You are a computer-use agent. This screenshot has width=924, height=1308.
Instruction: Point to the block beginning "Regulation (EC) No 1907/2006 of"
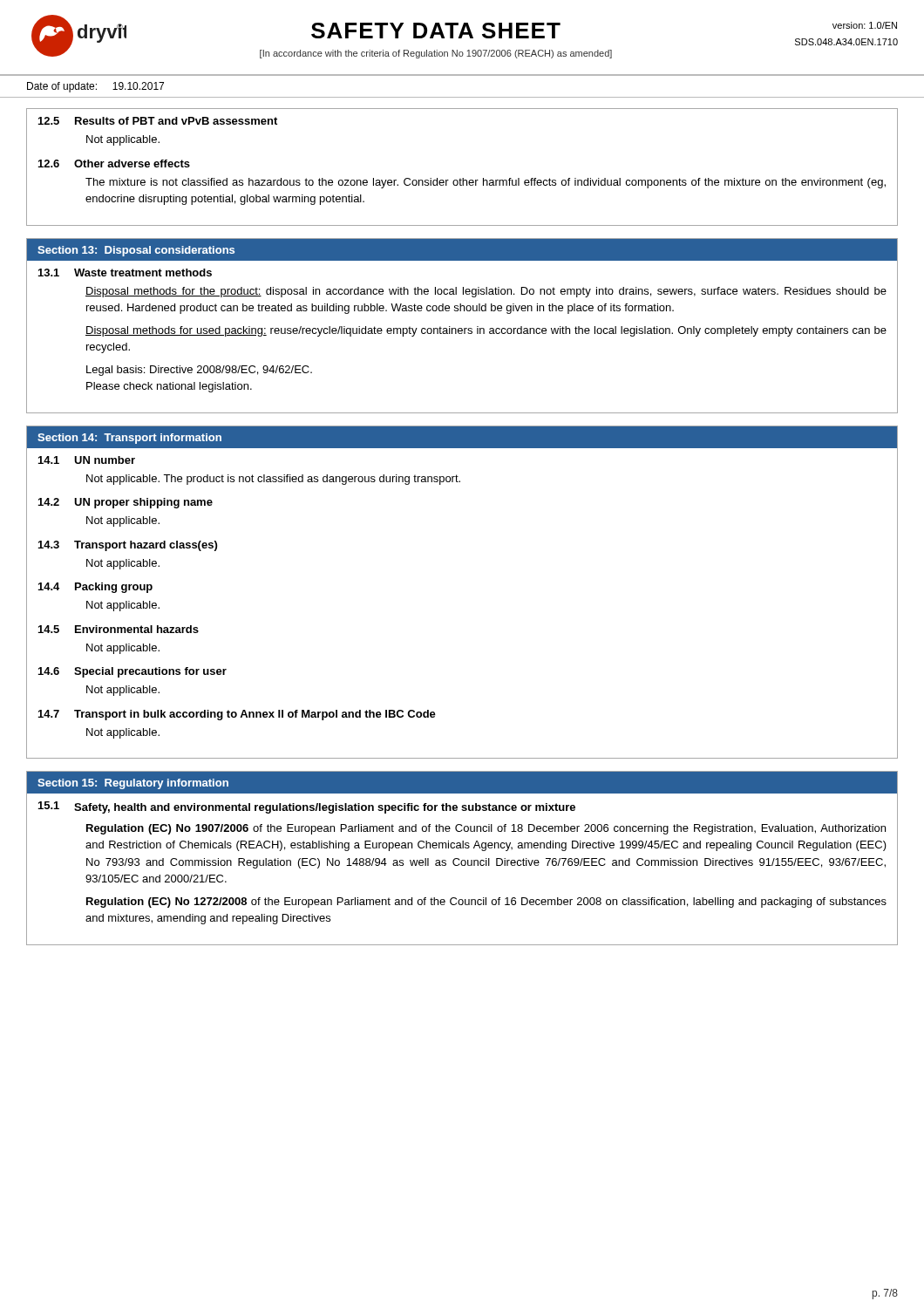[486, 873]
